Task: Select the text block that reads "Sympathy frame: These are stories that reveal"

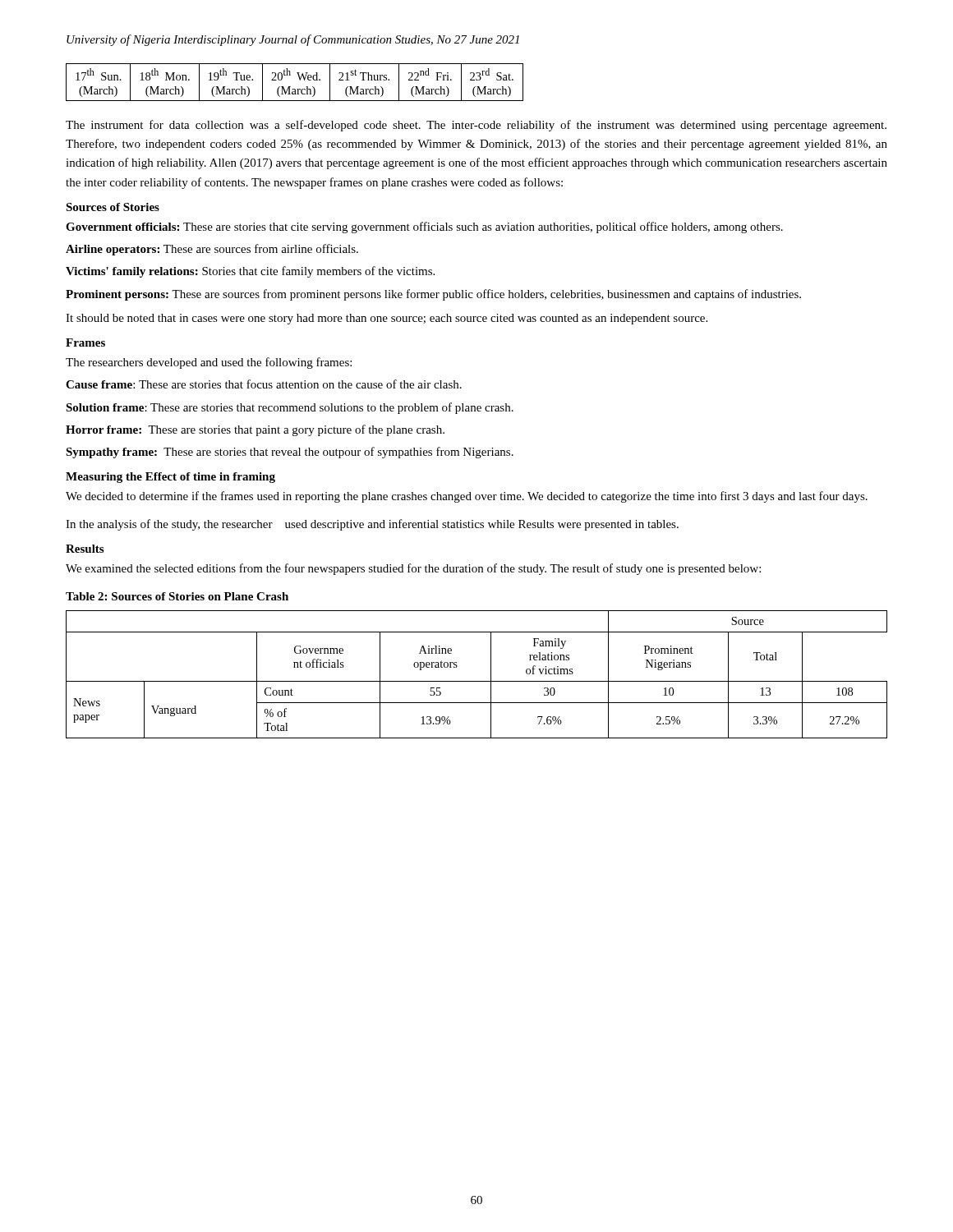Action: tap(290, 452)
